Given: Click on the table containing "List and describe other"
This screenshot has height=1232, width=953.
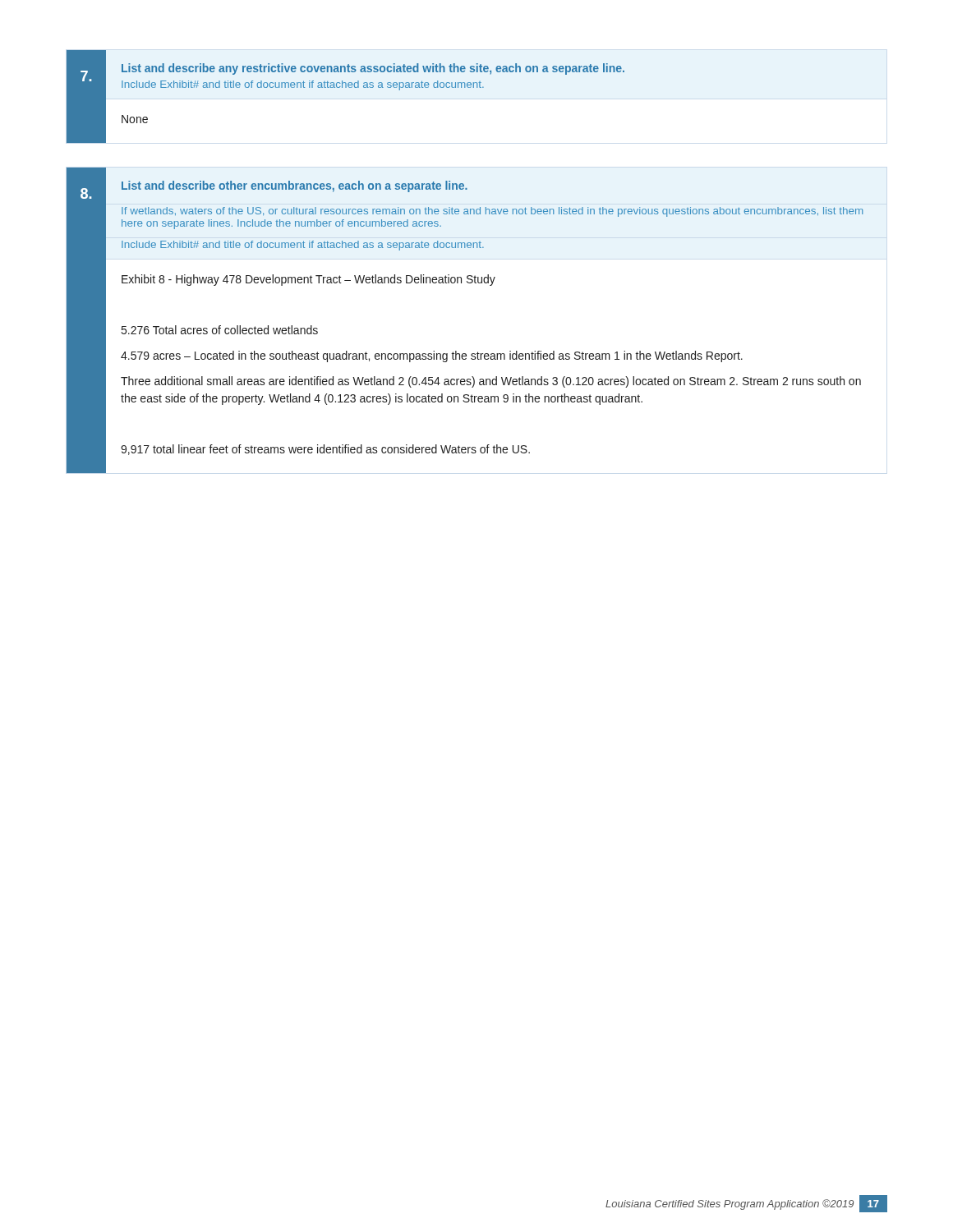Looking at the screenshot, I should (476, 320).
